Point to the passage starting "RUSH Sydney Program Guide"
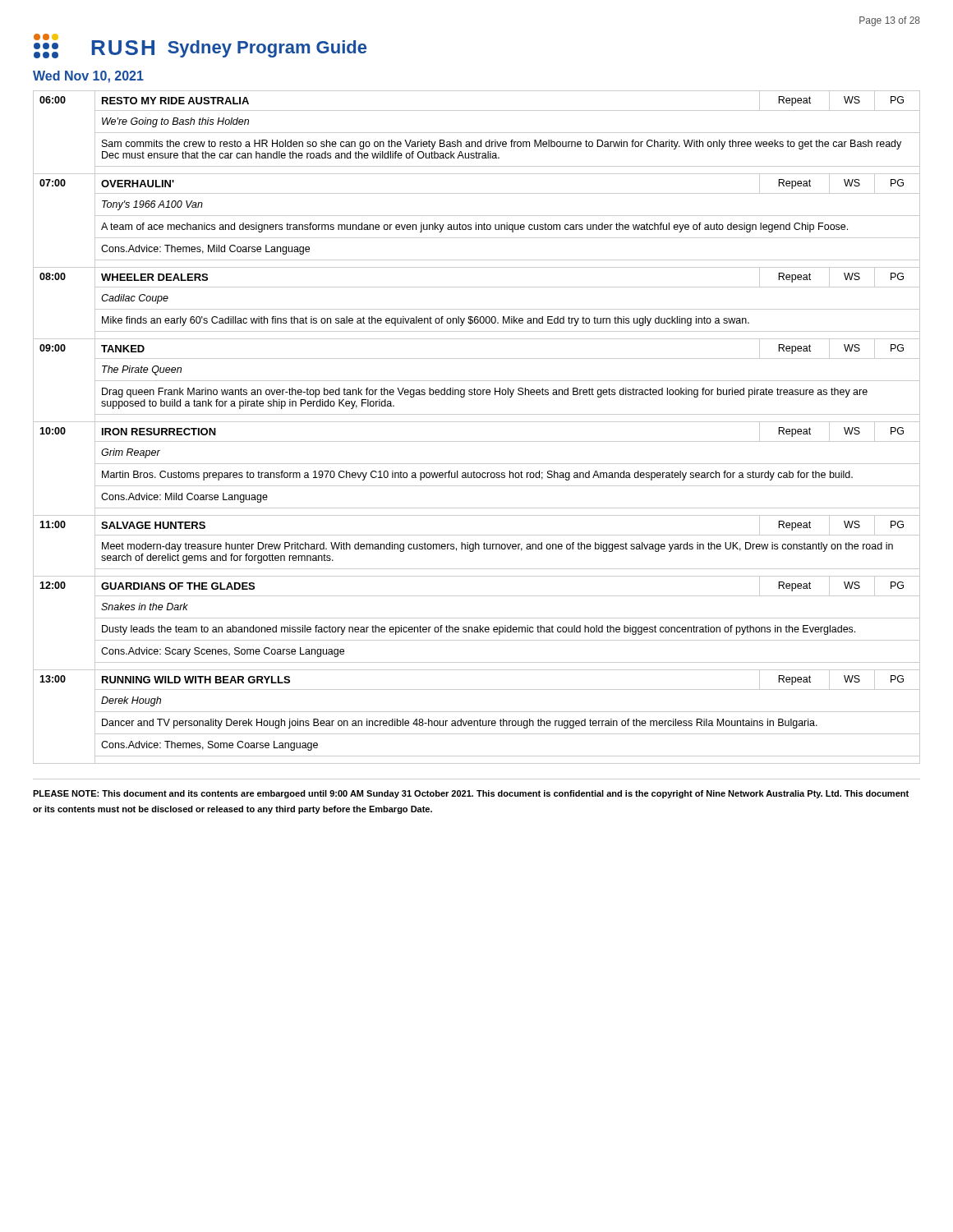953x1232 pixels. tap(200, 48)
